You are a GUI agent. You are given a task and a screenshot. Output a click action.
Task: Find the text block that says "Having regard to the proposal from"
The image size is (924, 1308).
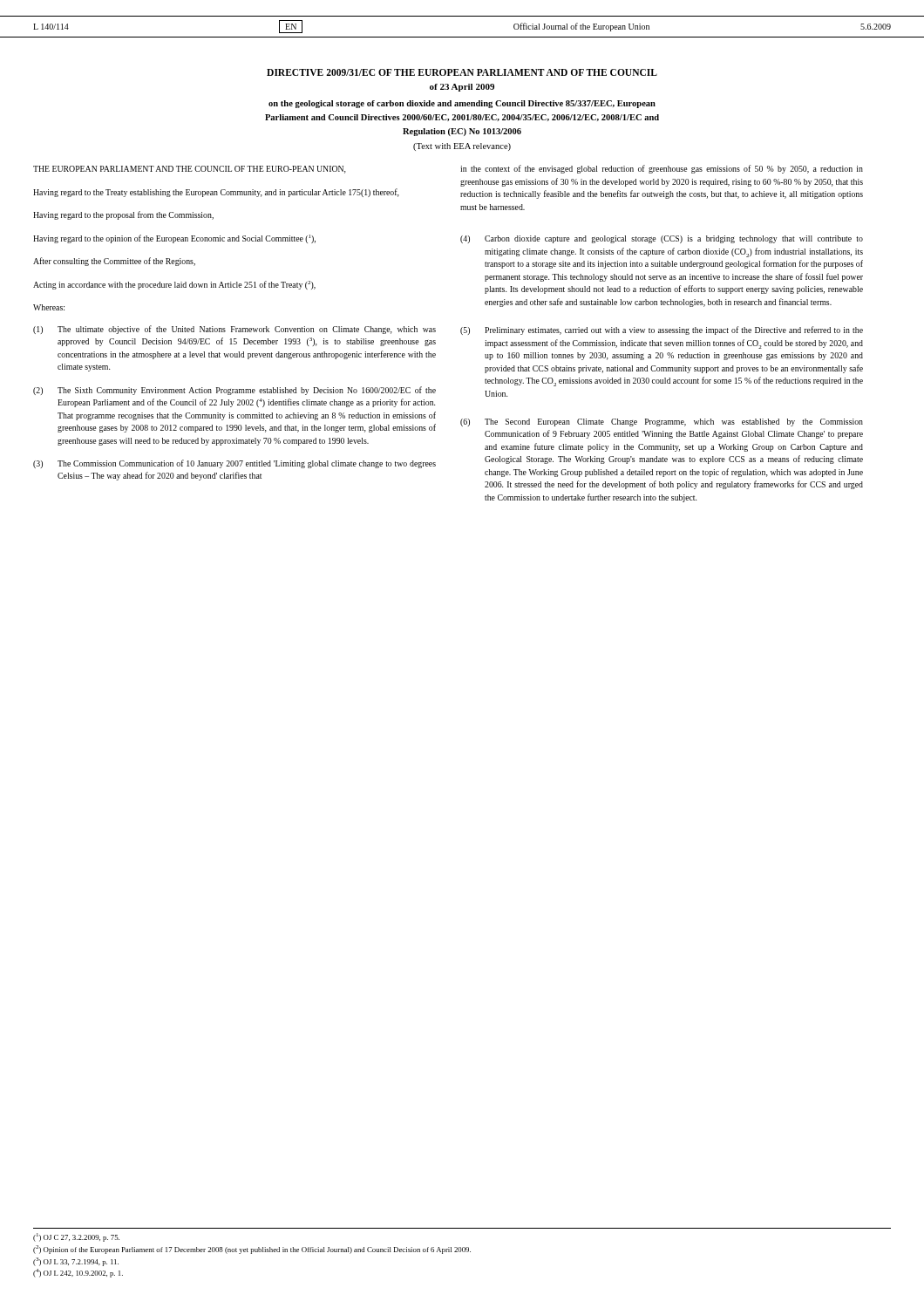(123, 215)
